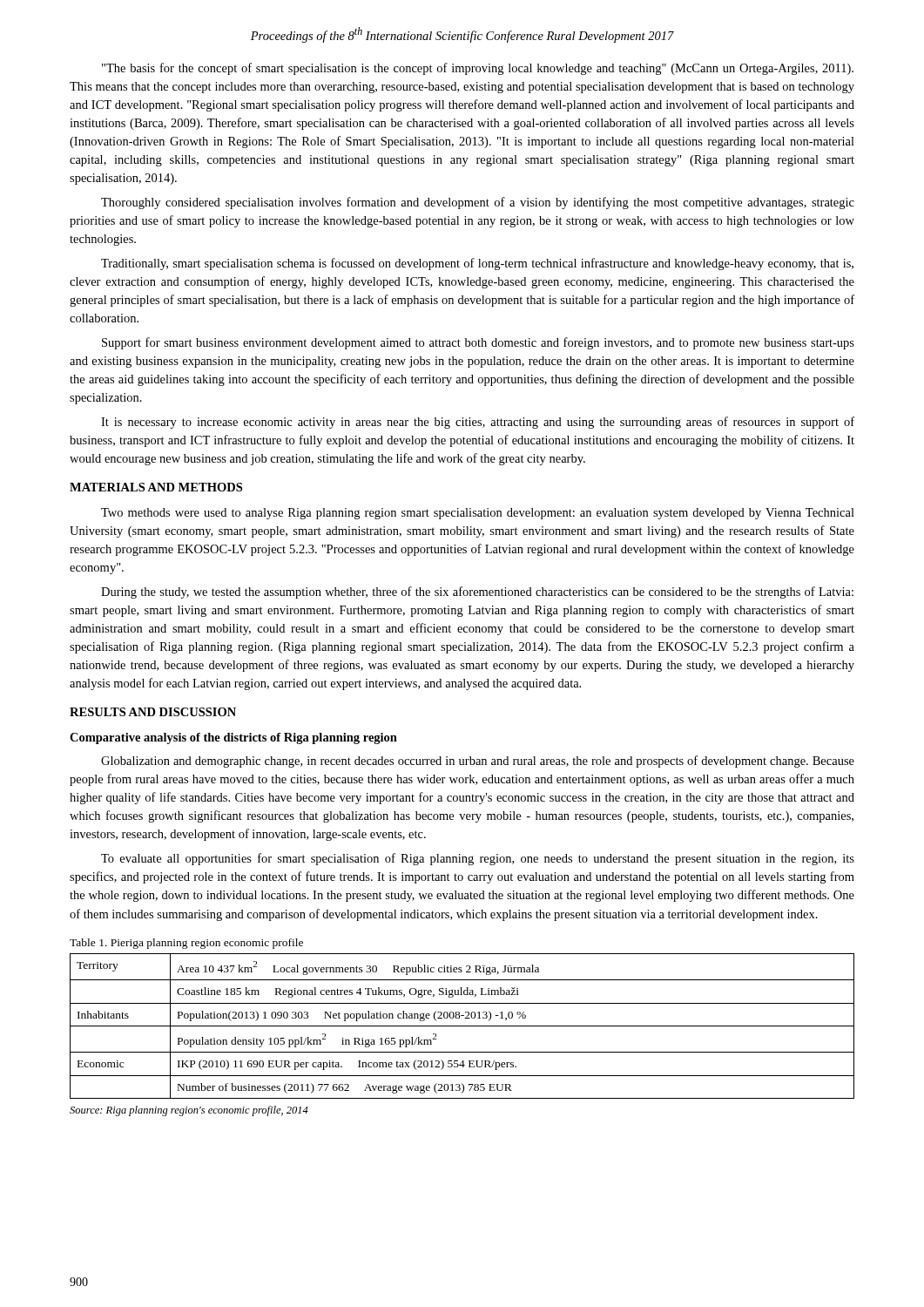Find the caption on this page that starts "Table 1. Pieriga planning region"

coord(187,942)
